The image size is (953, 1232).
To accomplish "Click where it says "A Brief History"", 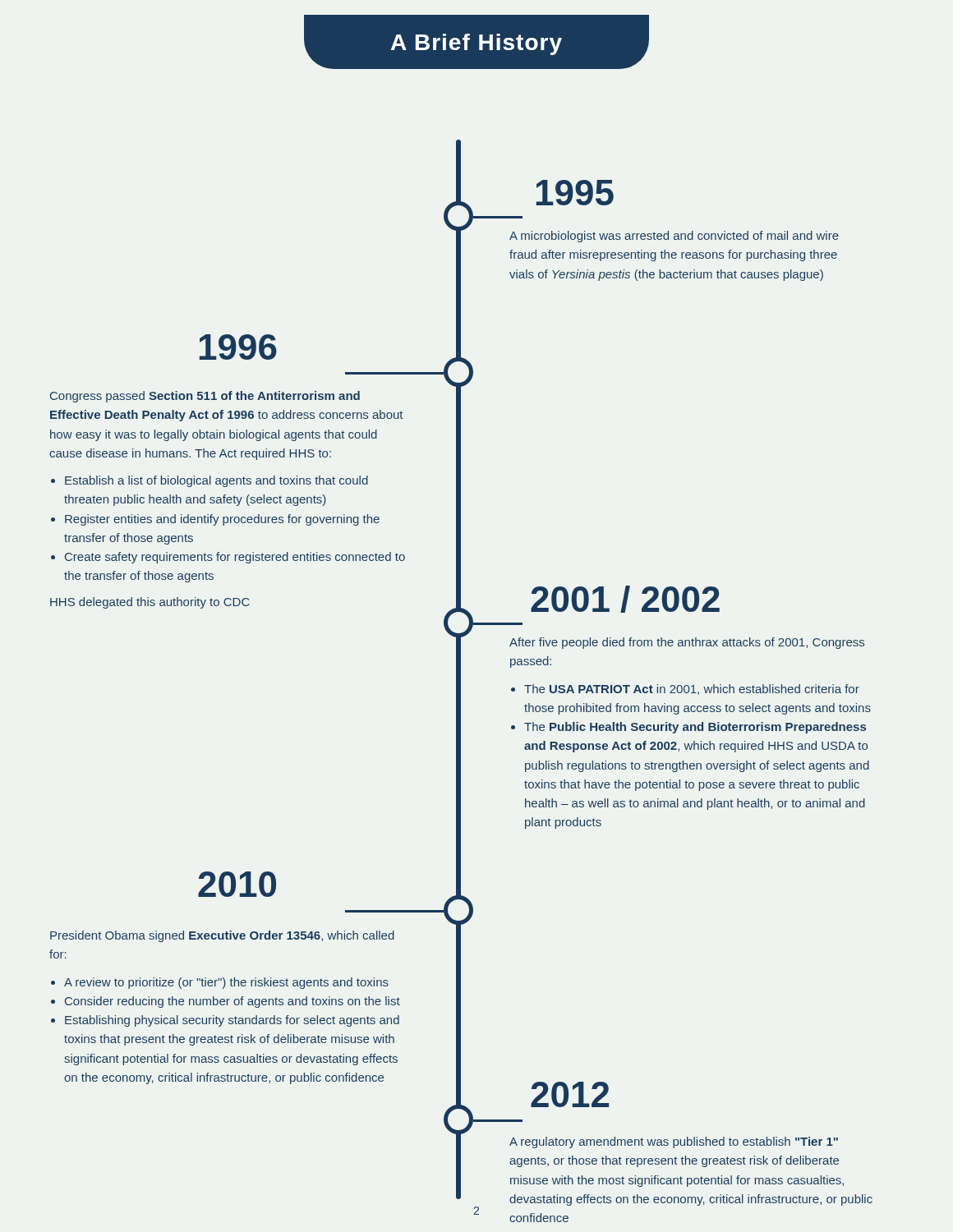I will (476, 42).
